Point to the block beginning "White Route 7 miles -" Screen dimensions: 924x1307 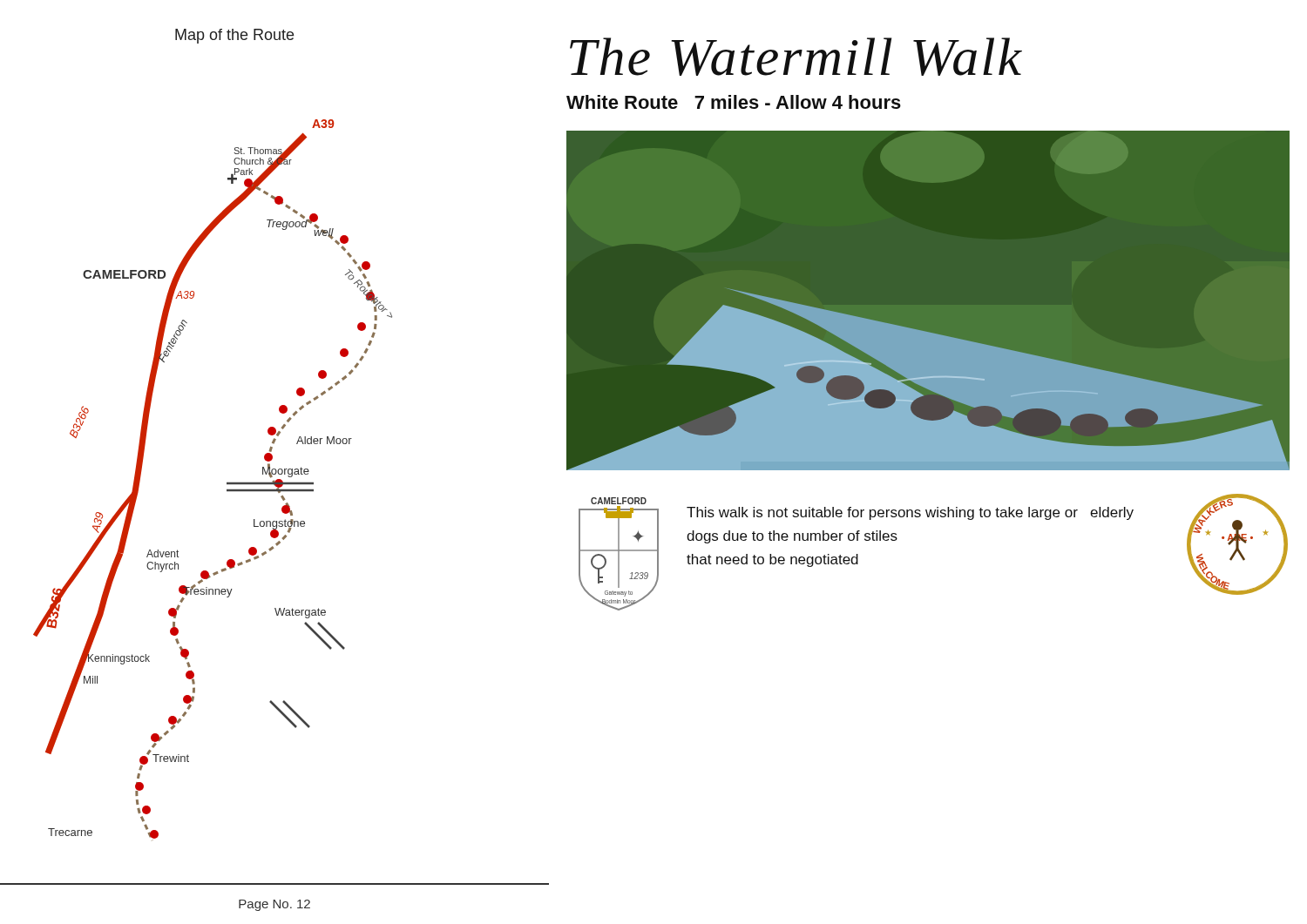[x=734, y=102]
